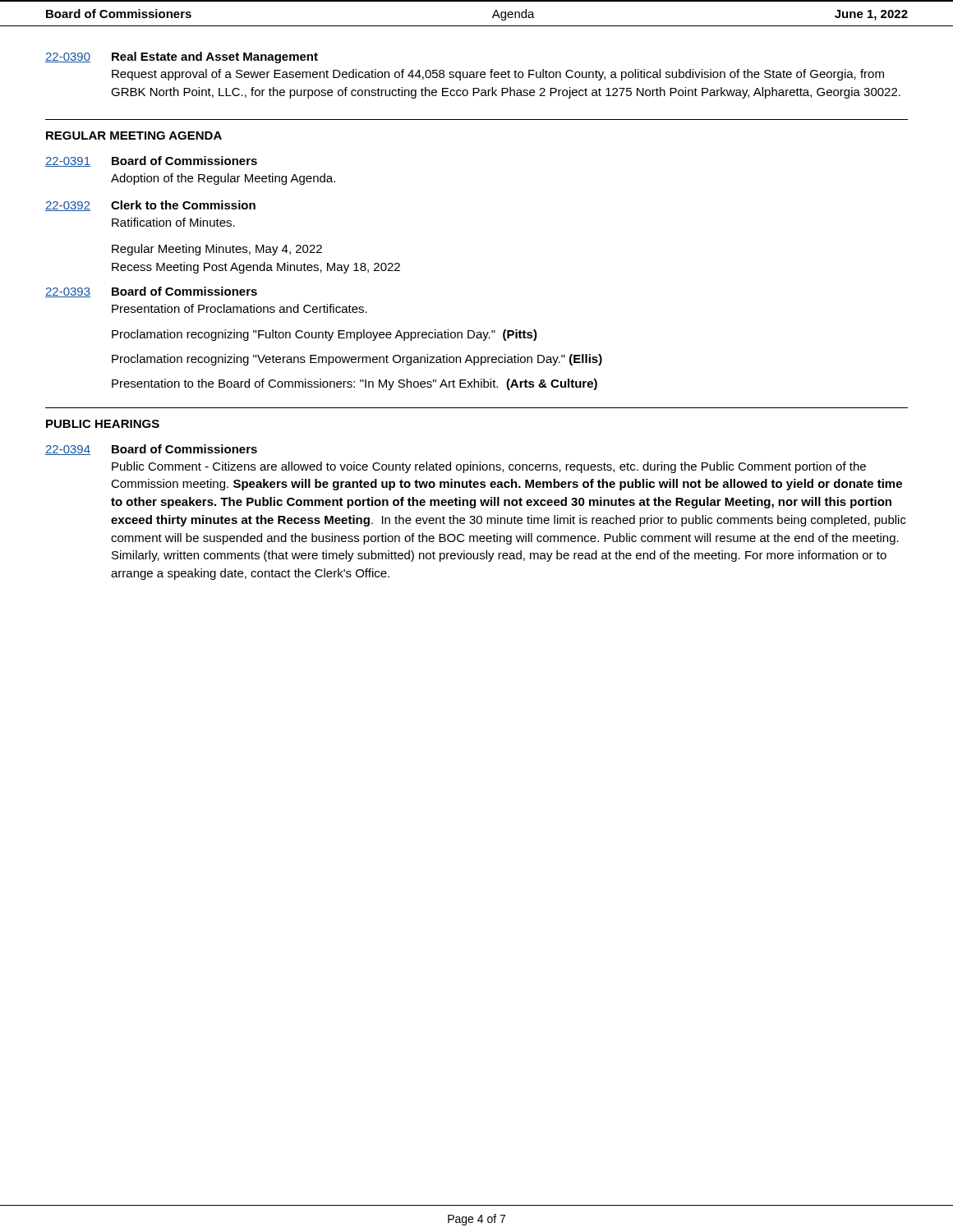Click where it says "22-0392 Clerk to the Commission Ratification of Minutes."
Image resolution: width=953 pixels, height=1232 pixels.
150,206
